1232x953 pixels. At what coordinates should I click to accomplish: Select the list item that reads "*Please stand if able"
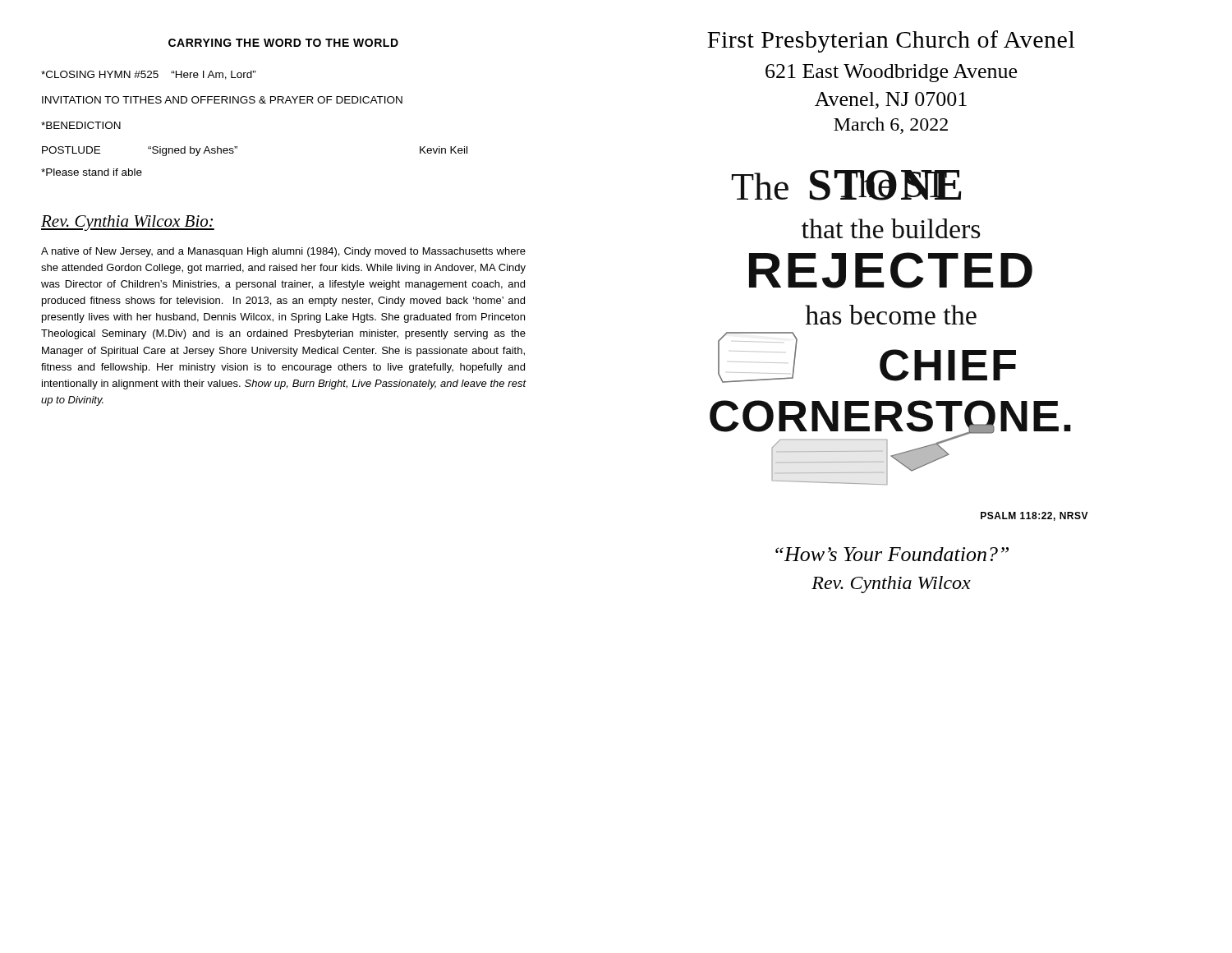click(x=92, y=172)
